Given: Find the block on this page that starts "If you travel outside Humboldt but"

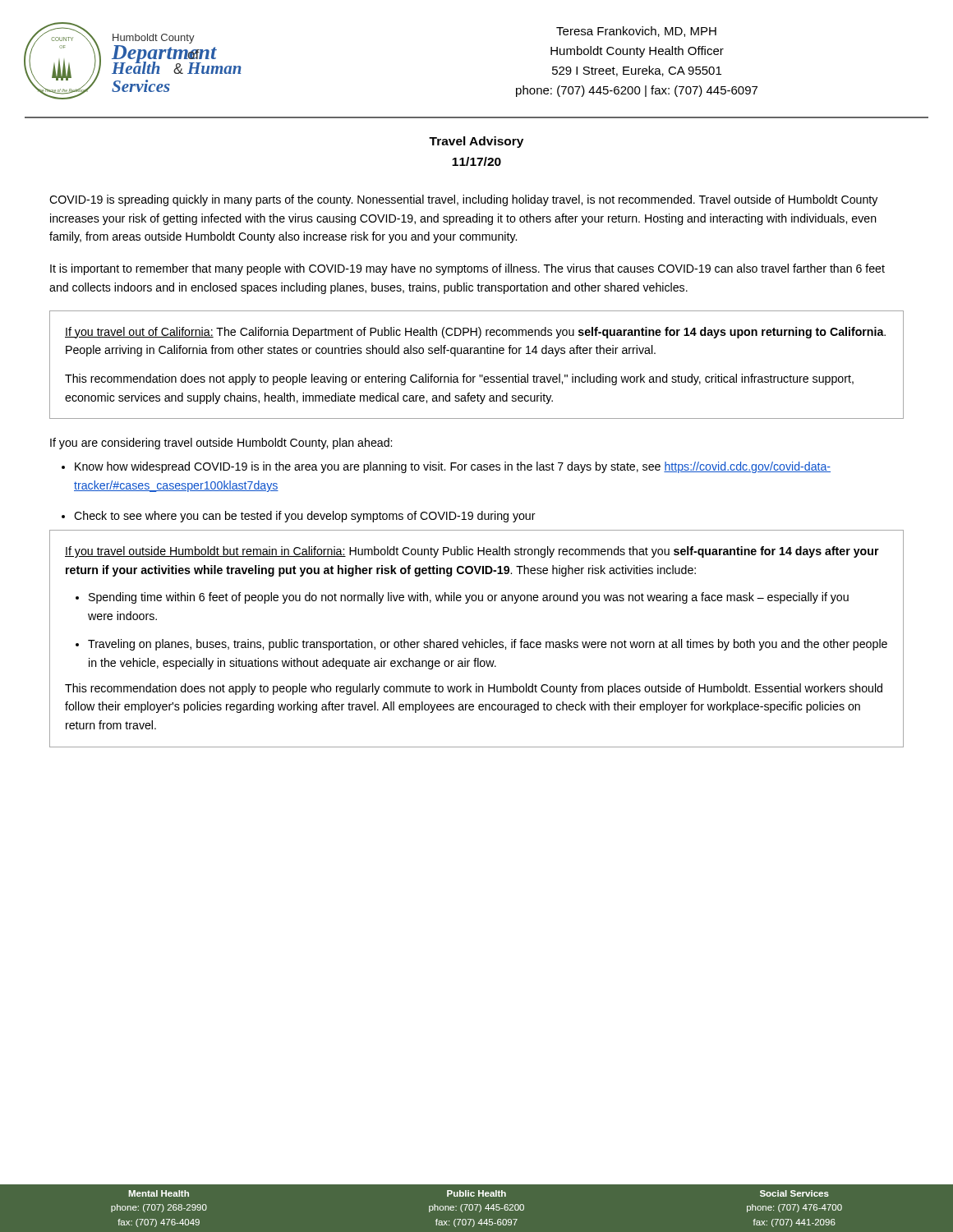Looking at the screenshot, I should [476, 639].
